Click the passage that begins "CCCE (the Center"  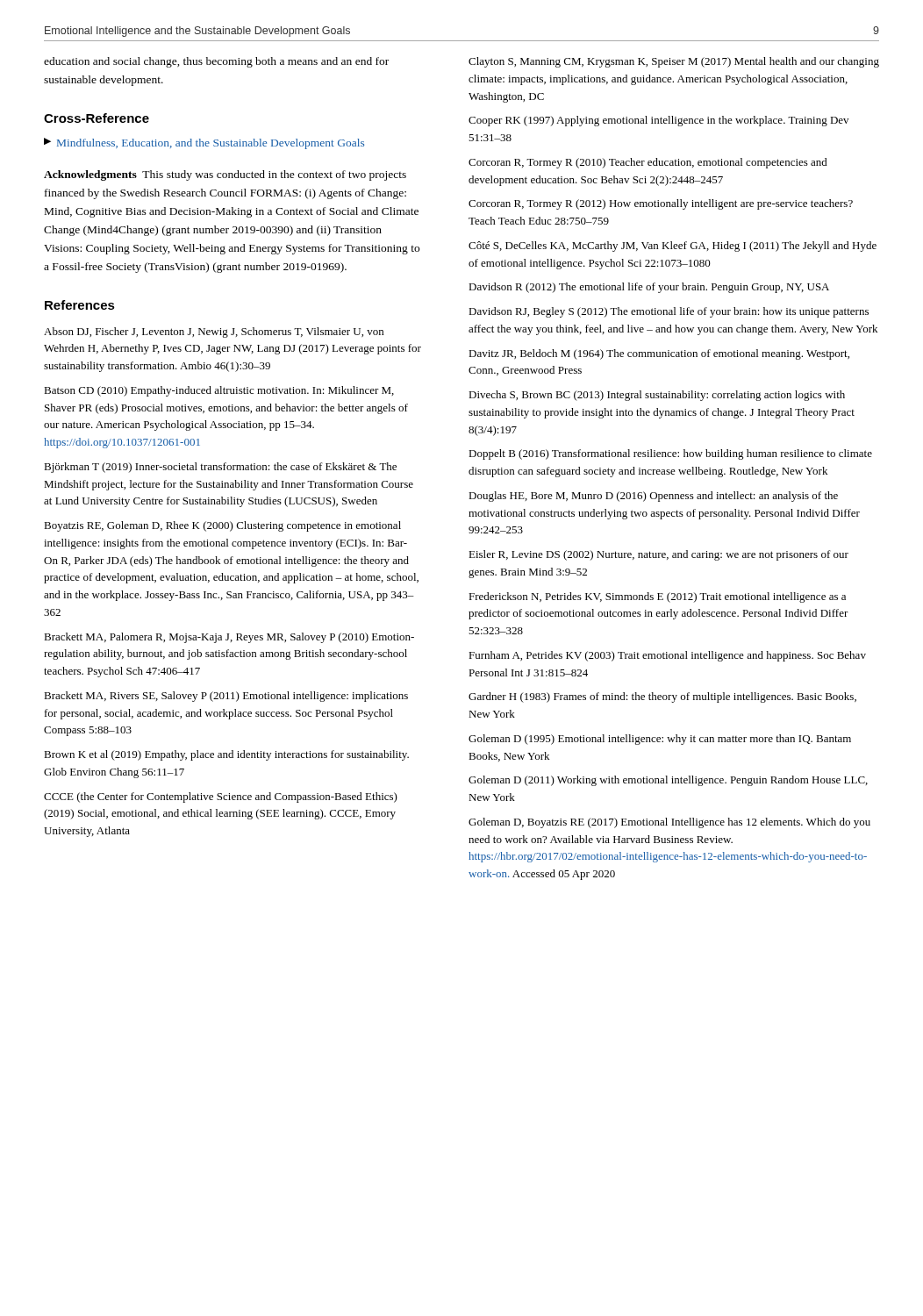[221, 813]
